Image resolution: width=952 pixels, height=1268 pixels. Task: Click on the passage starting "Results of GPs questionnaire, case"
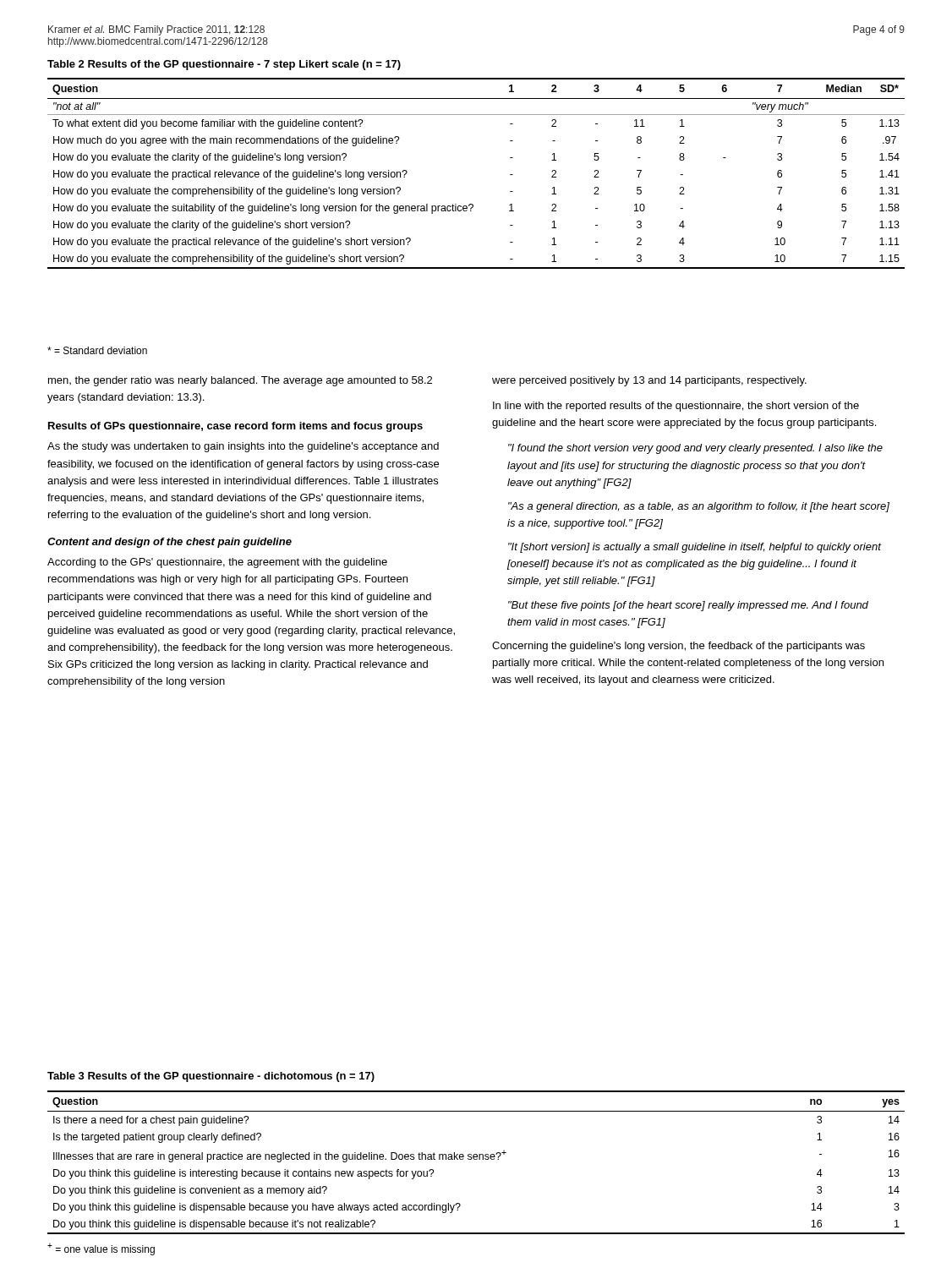235,426
